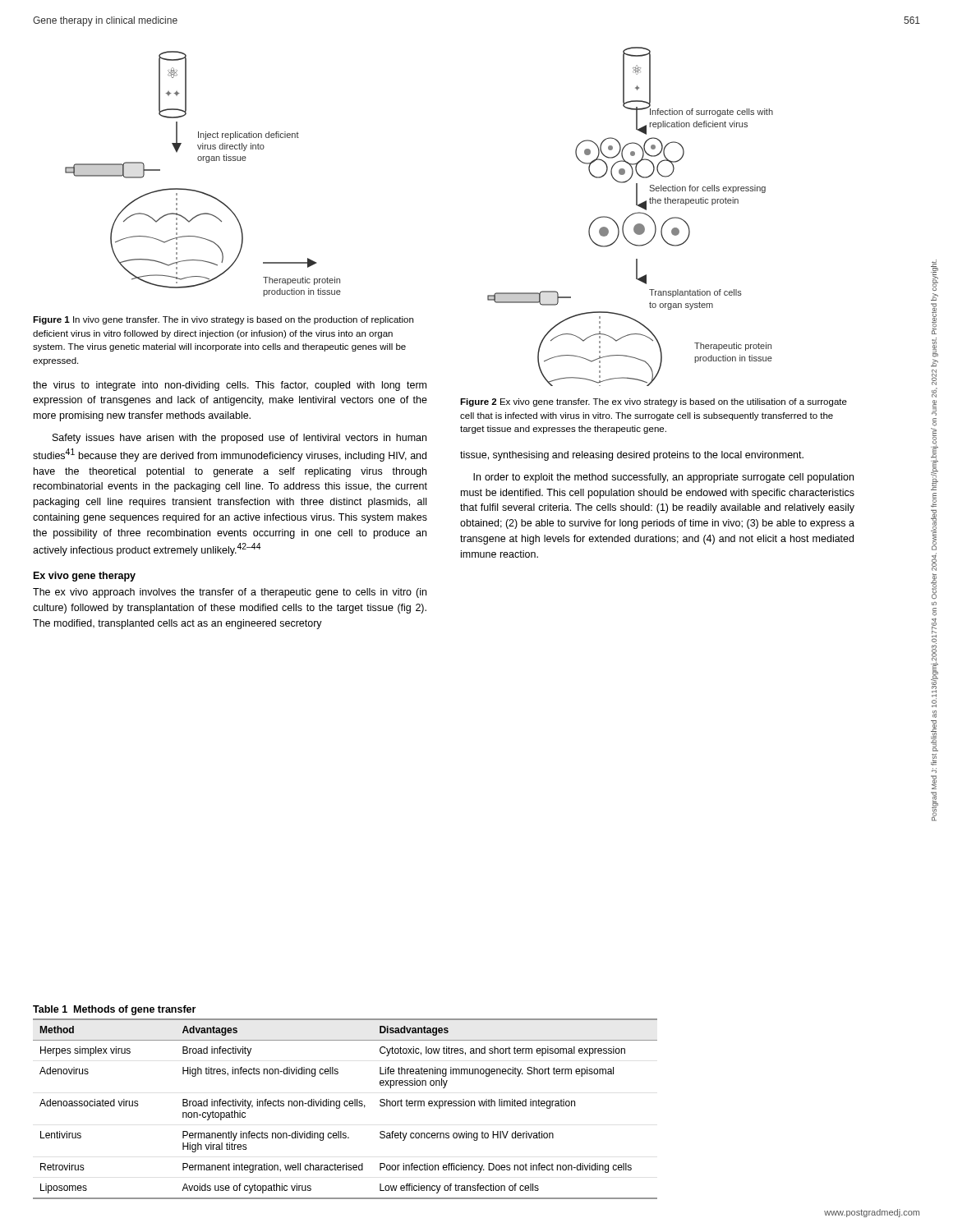The height and width of the screenshot is (1232, 953).
Task: Select the passage starting "Figure 2 Ex vivo gene"
Action: coord(654,415)
